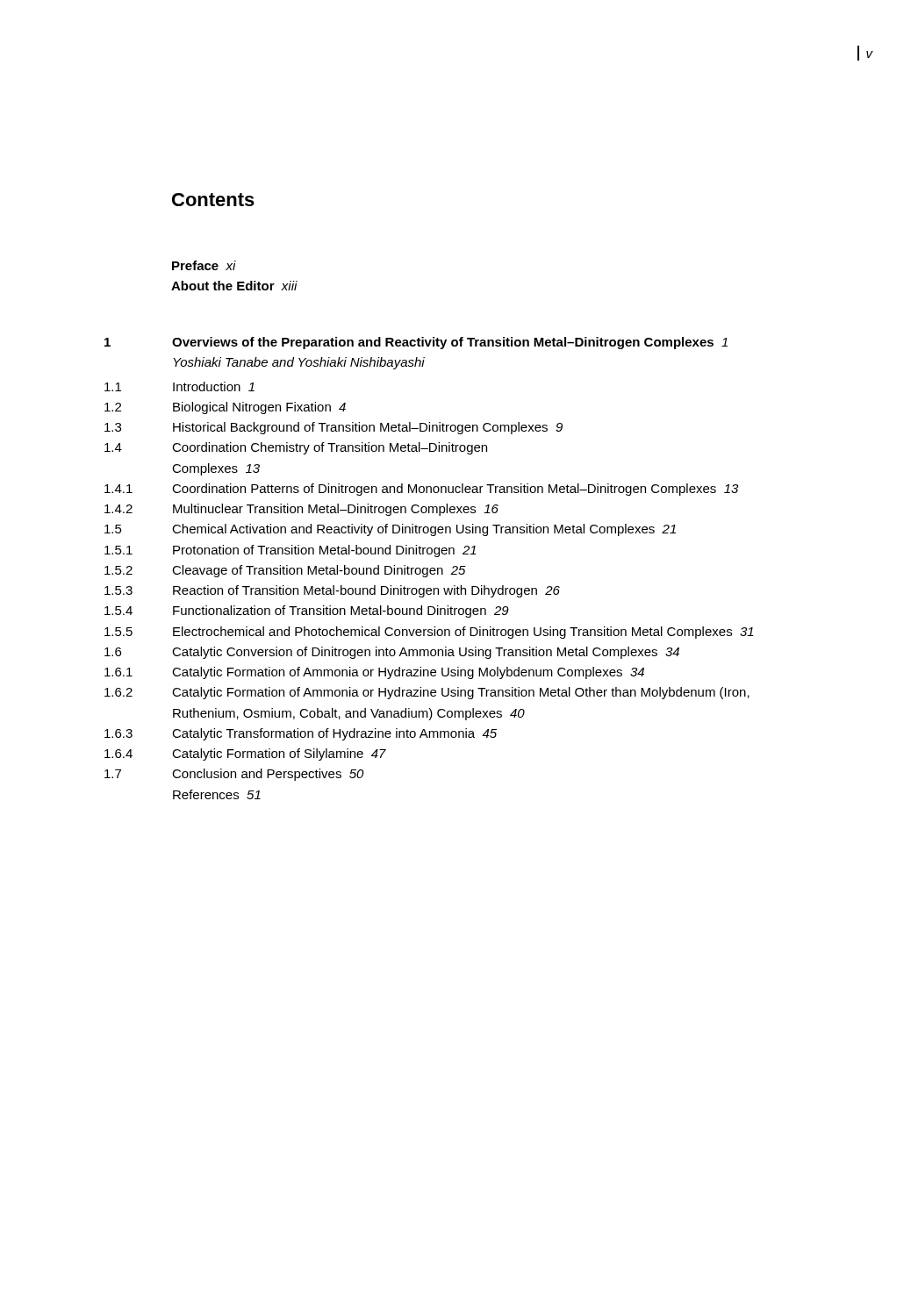Point to "2 Biological Nitrogen Fixation 4"
This screenshot has height=1316, width=918.
click(225, 408)
